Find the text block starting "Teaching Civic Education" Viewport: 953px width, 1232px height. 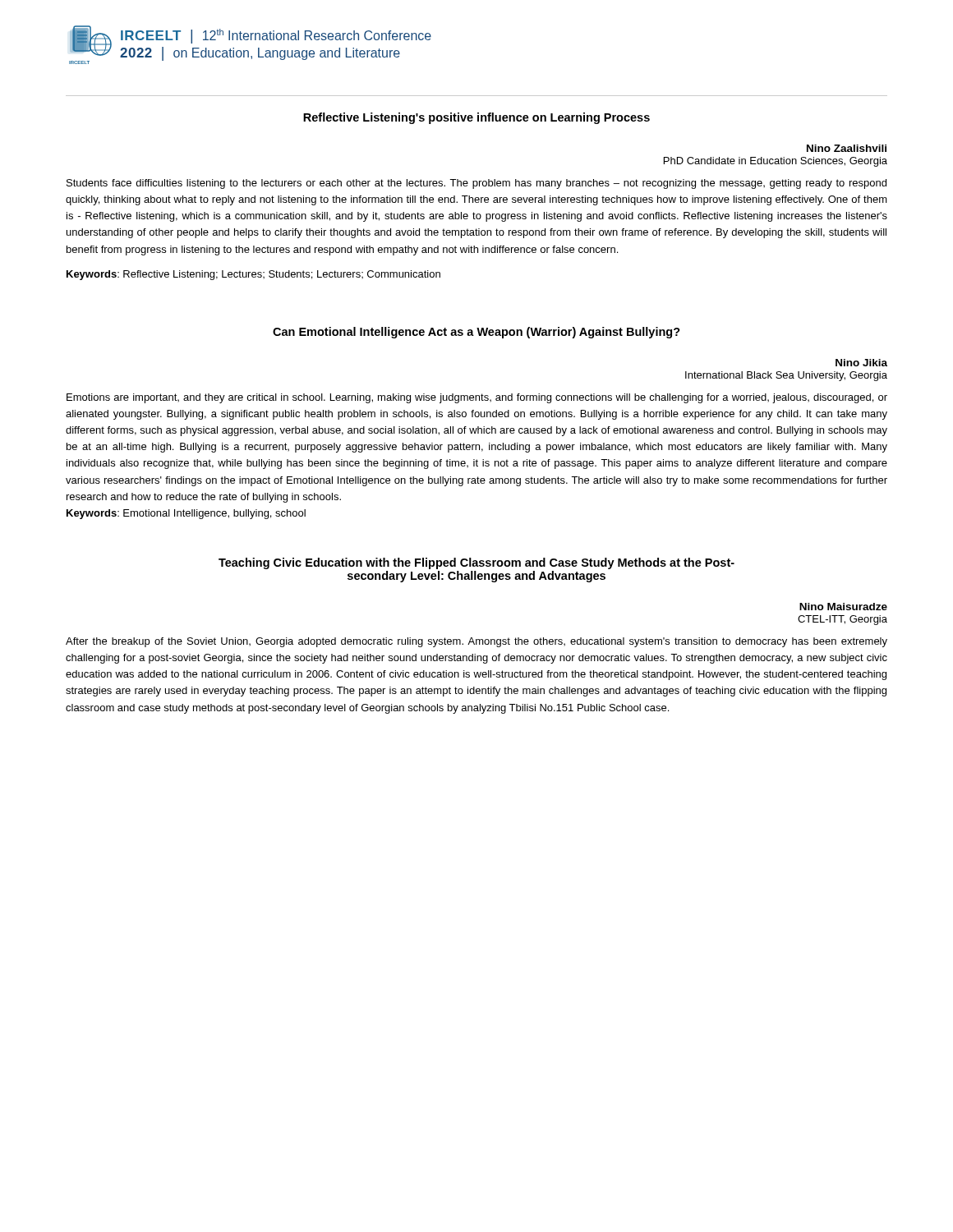point(476,569)
